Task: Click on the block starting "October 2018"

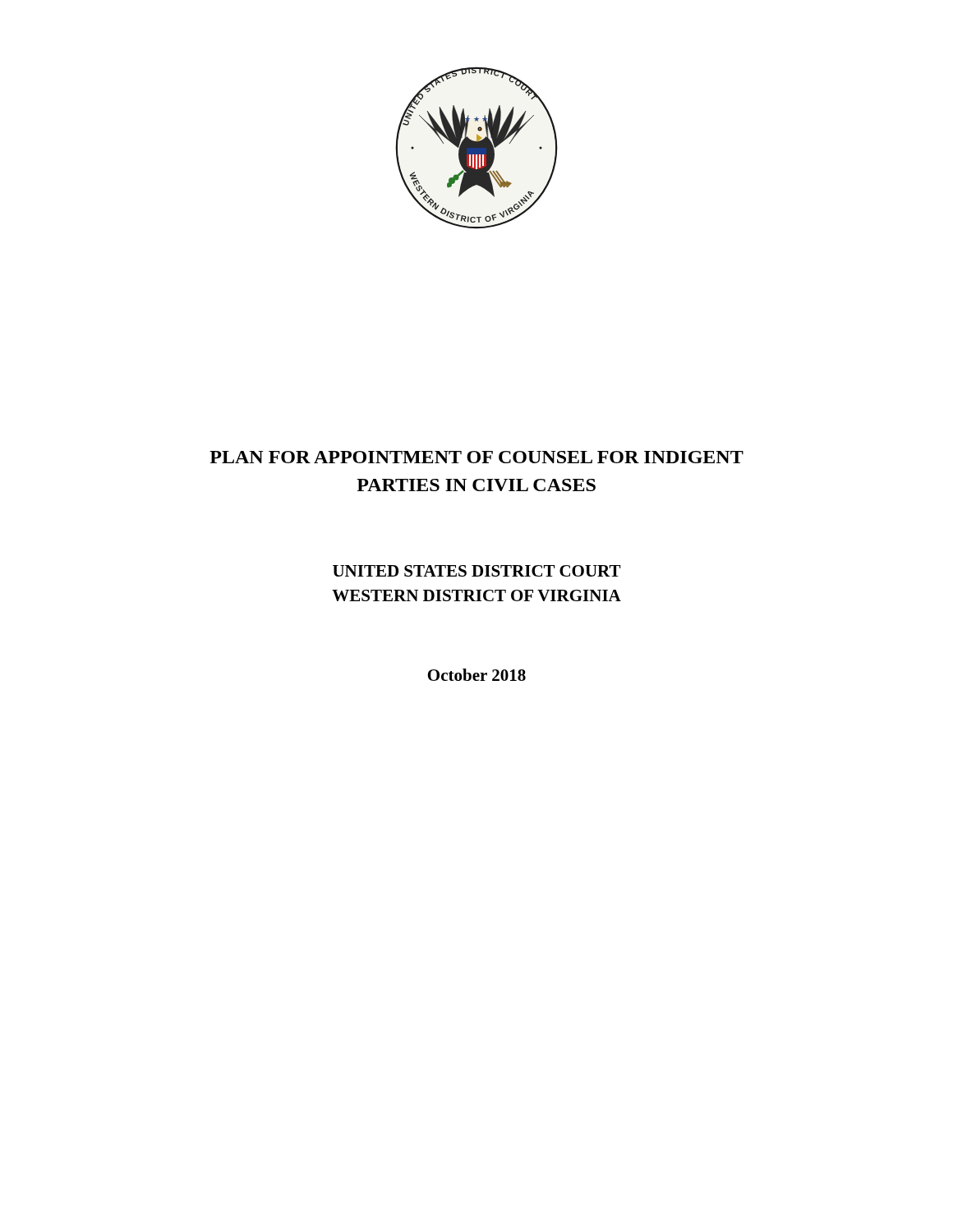Action: [476, 676]
